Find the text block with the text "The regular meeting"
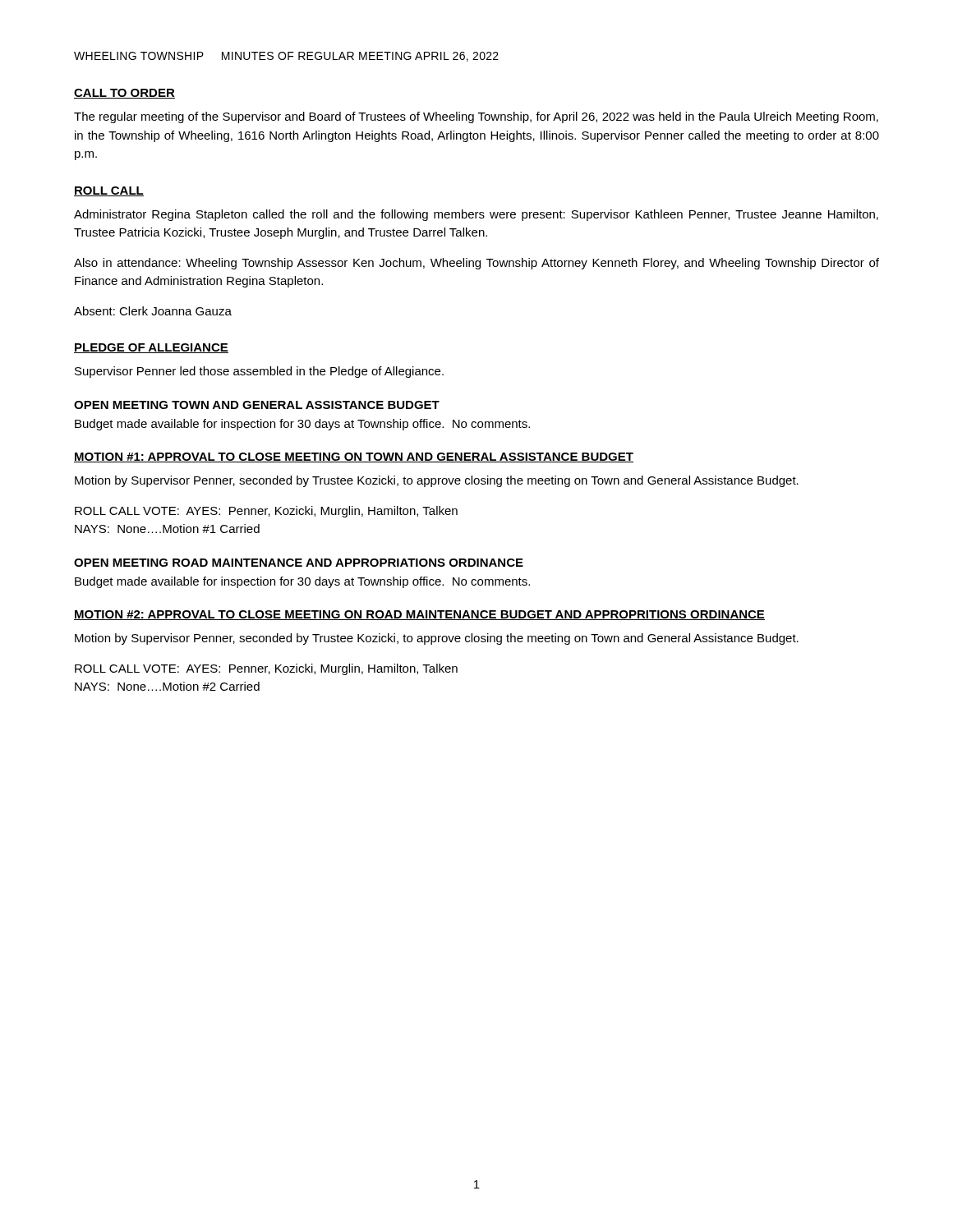This screenshot has height=1232, width=953. tap(476, 135)
